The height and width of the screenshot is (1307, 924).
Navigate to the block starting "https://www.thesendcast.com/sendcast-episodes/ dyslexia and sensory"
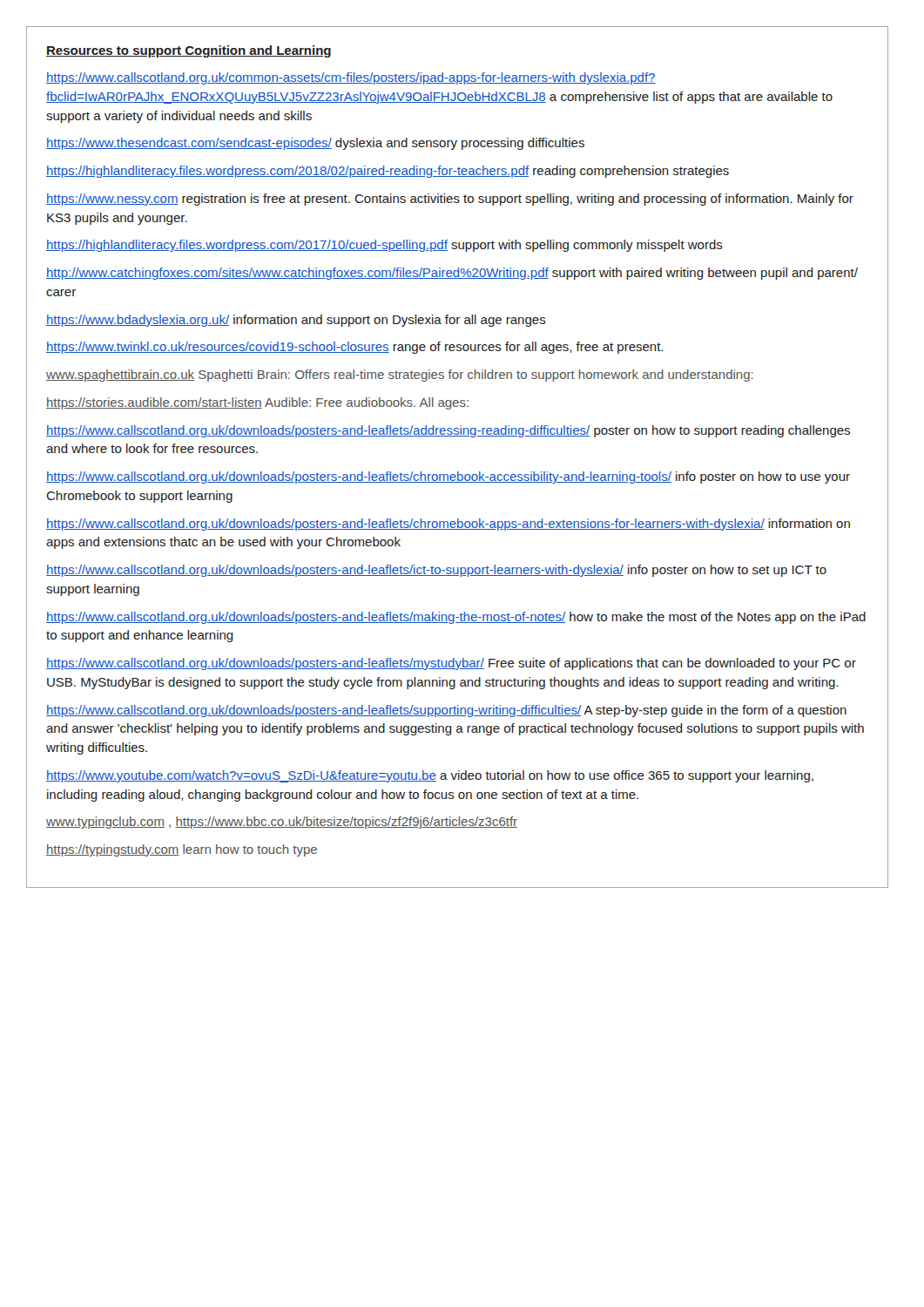[315, 143]
